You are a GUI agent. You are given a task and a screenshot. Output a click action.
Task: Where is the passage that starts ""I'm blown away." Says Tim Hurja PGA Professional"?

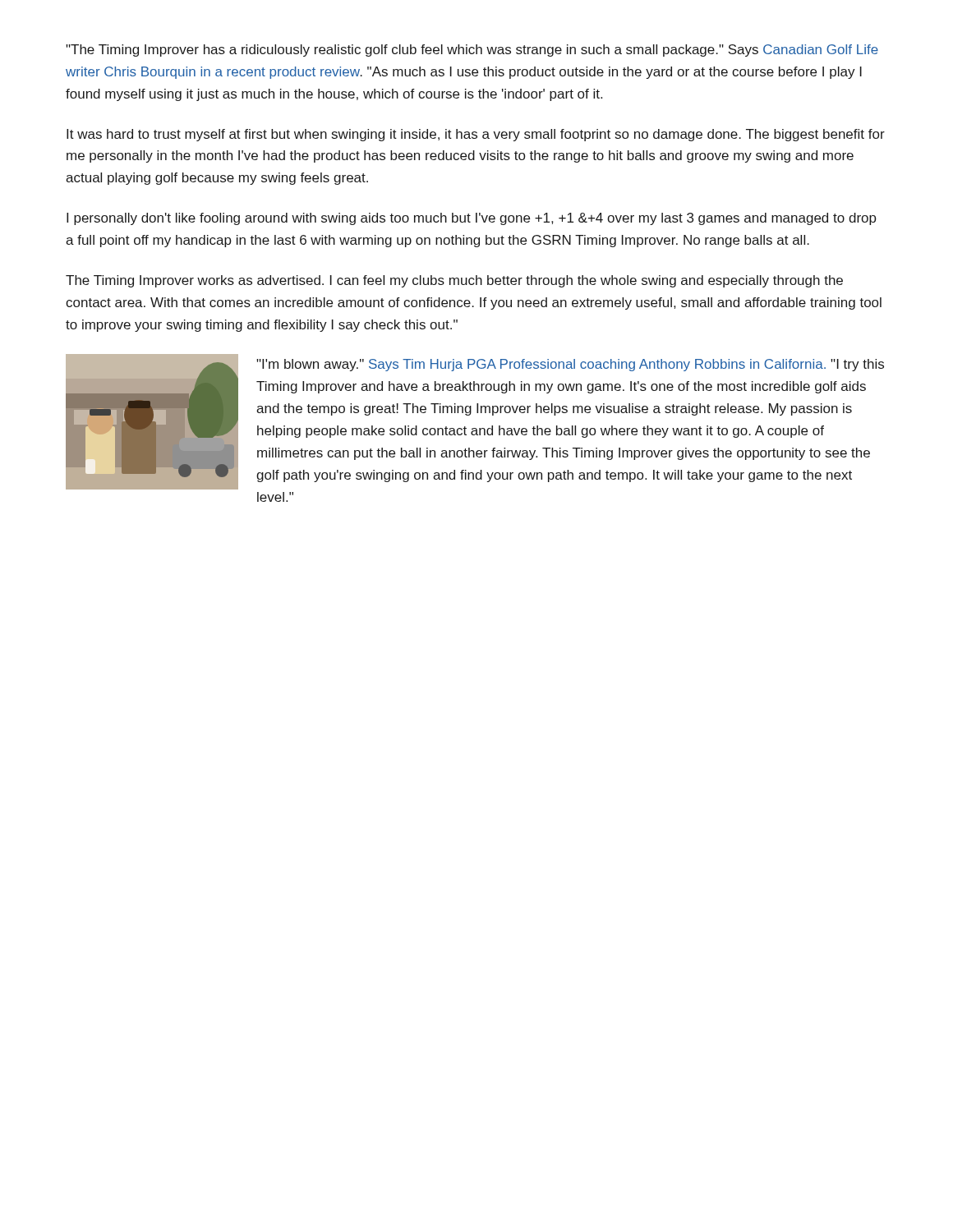point(570,431)
